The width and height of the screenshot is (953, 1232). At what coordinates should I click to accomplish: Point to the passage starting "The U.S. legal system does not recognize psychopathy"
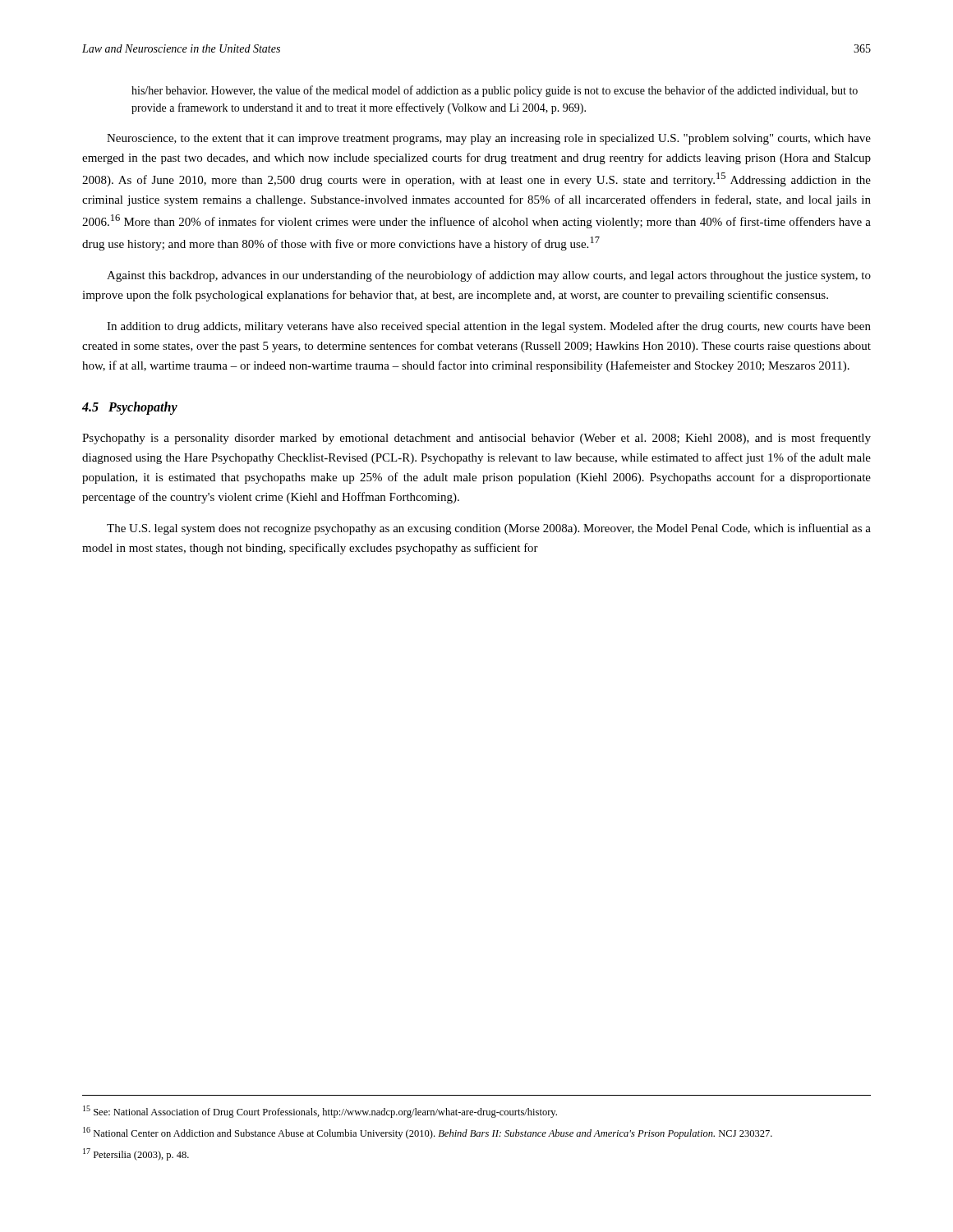[476, 538]
